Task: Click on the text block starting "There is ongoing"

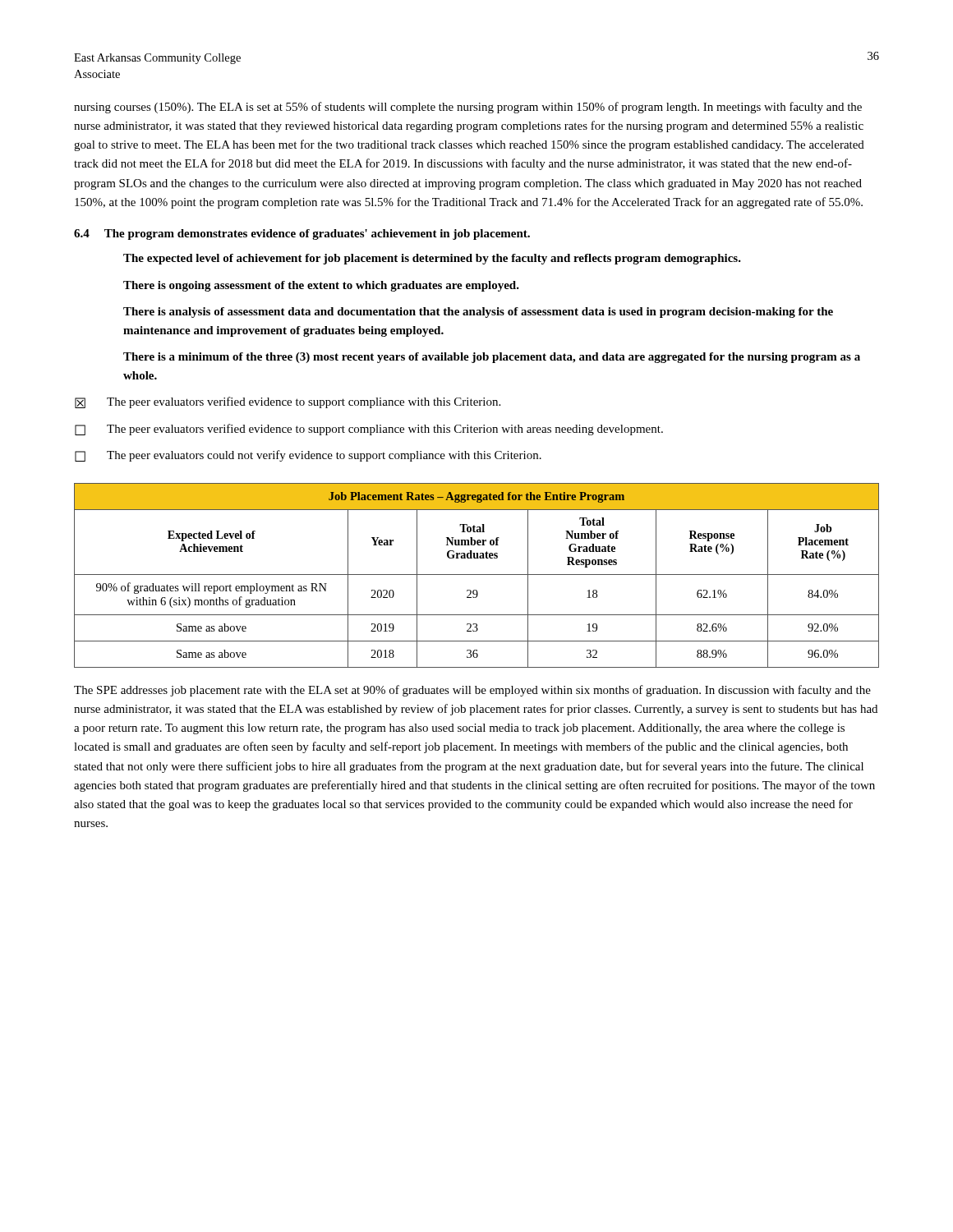Action: (x=321, y=285)
